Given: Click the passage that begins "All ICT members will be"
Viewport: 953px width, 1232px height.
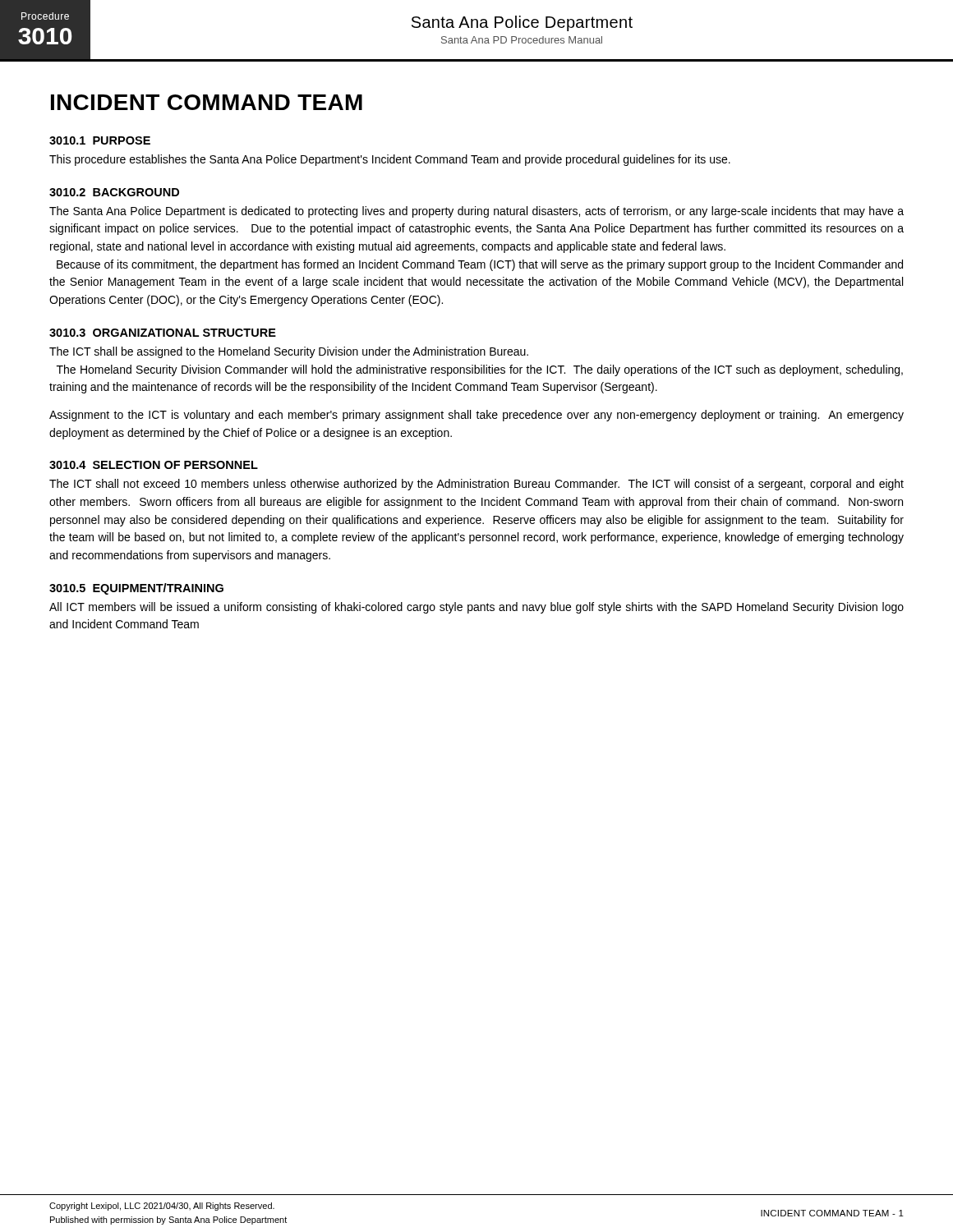Looking at the screenshot, I should (476, 616).
